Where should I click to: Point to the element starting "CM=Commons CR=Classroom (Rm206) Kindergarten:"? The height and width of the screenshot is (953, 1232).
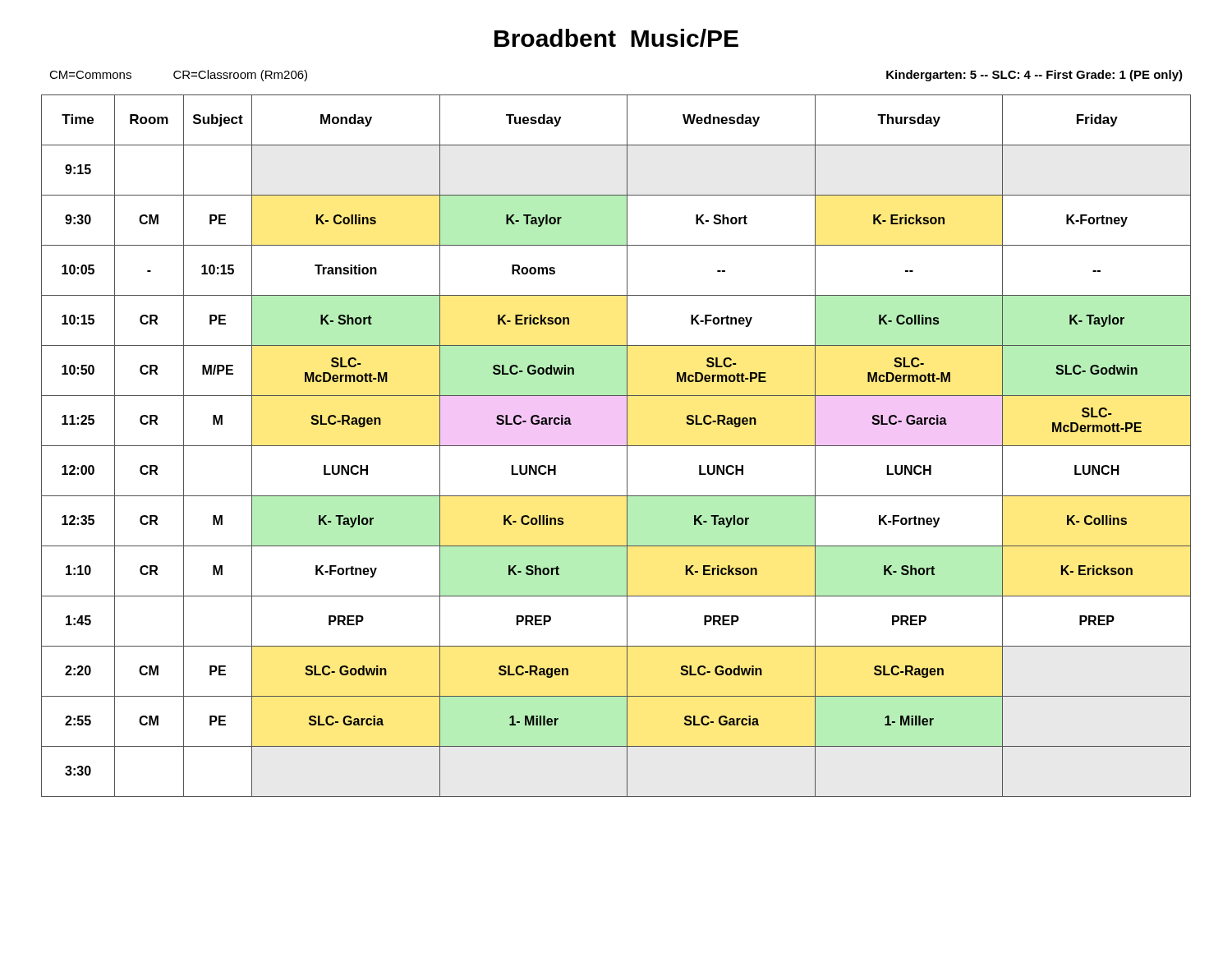click(x=87, y=74)
